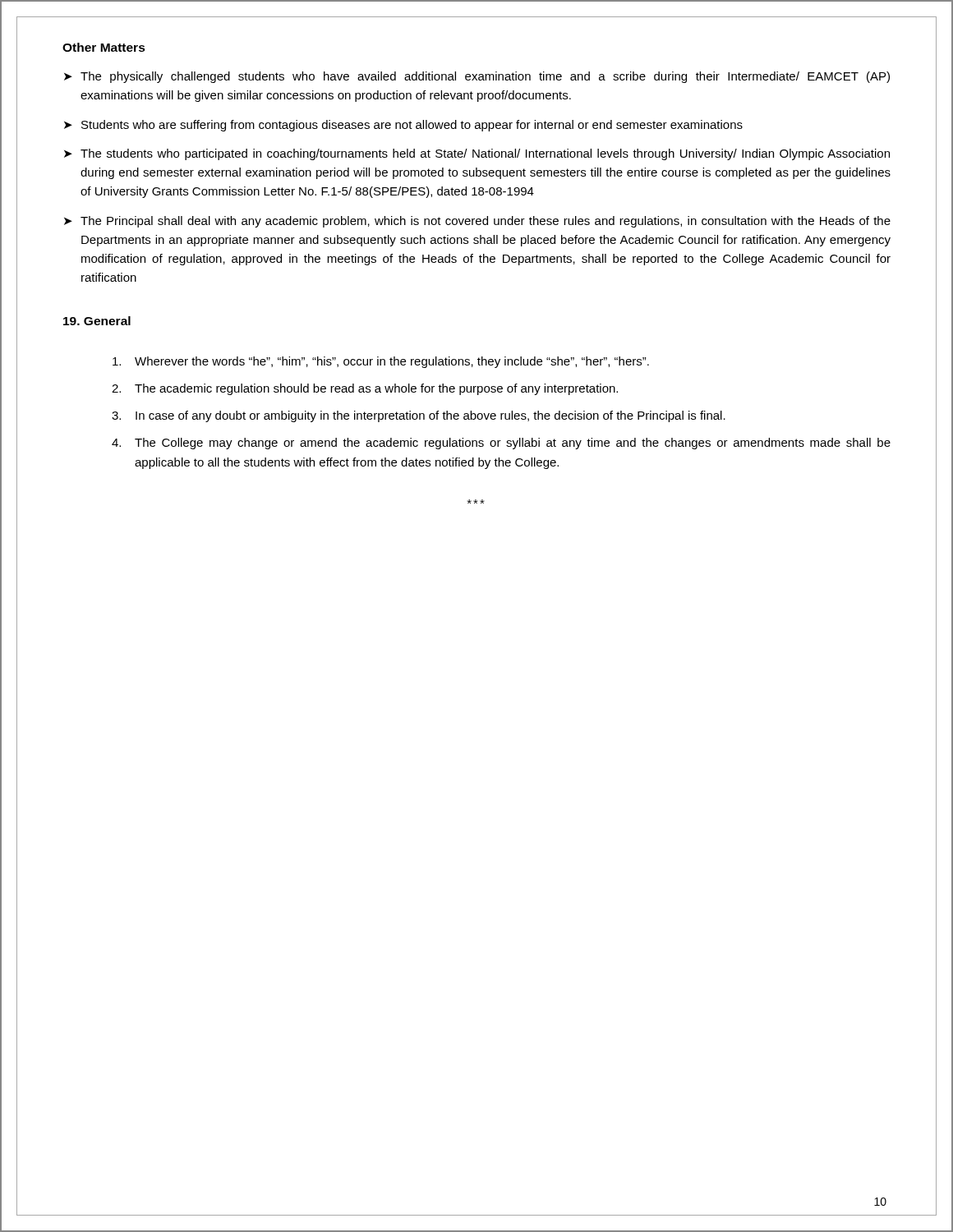Locate the list item with the text "Wherever the words"
Screen dimensions: 1232x953
pos(501,361)
